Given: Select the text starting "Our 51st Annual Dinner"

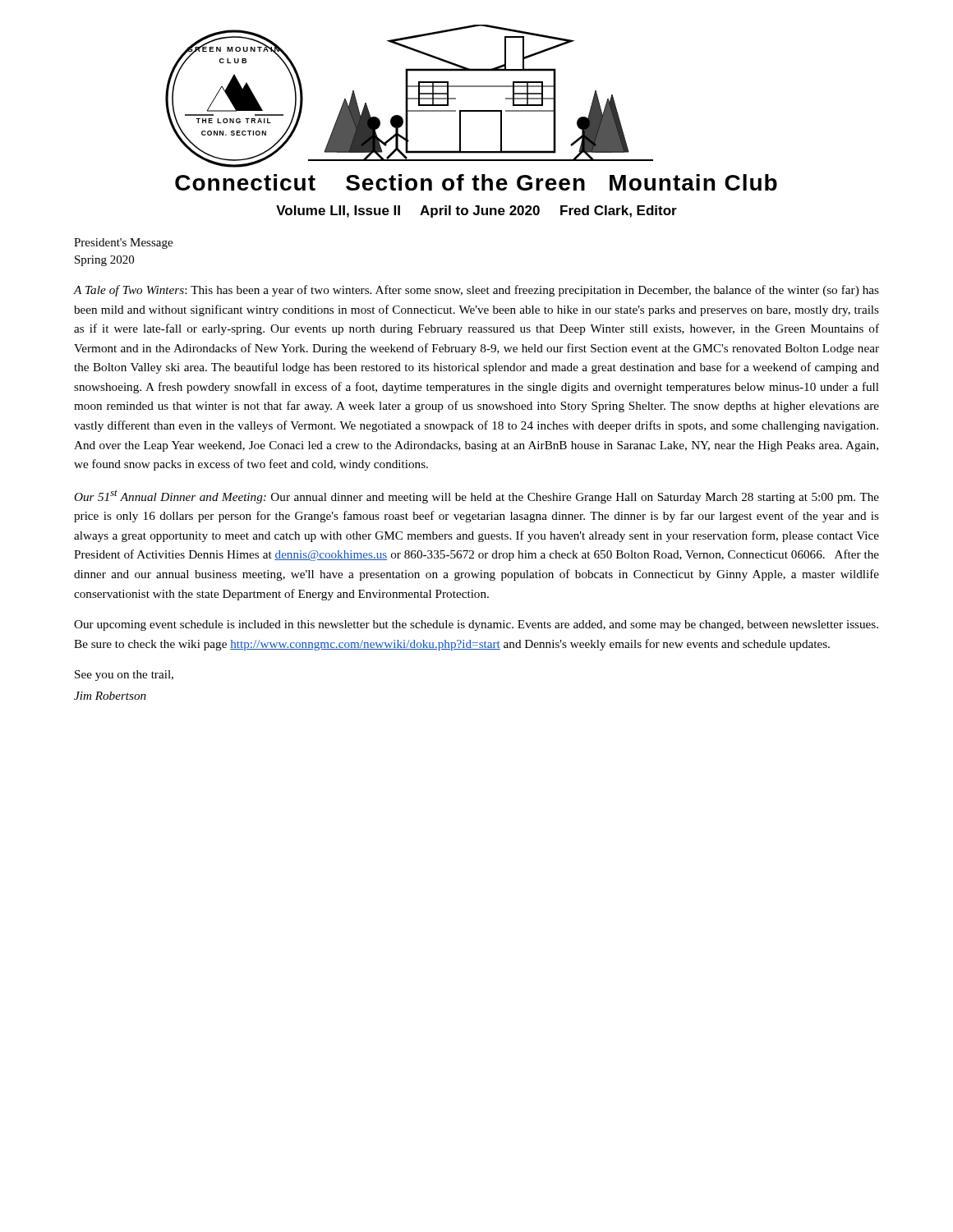Looking at the screenshot, I should point(476,543).
